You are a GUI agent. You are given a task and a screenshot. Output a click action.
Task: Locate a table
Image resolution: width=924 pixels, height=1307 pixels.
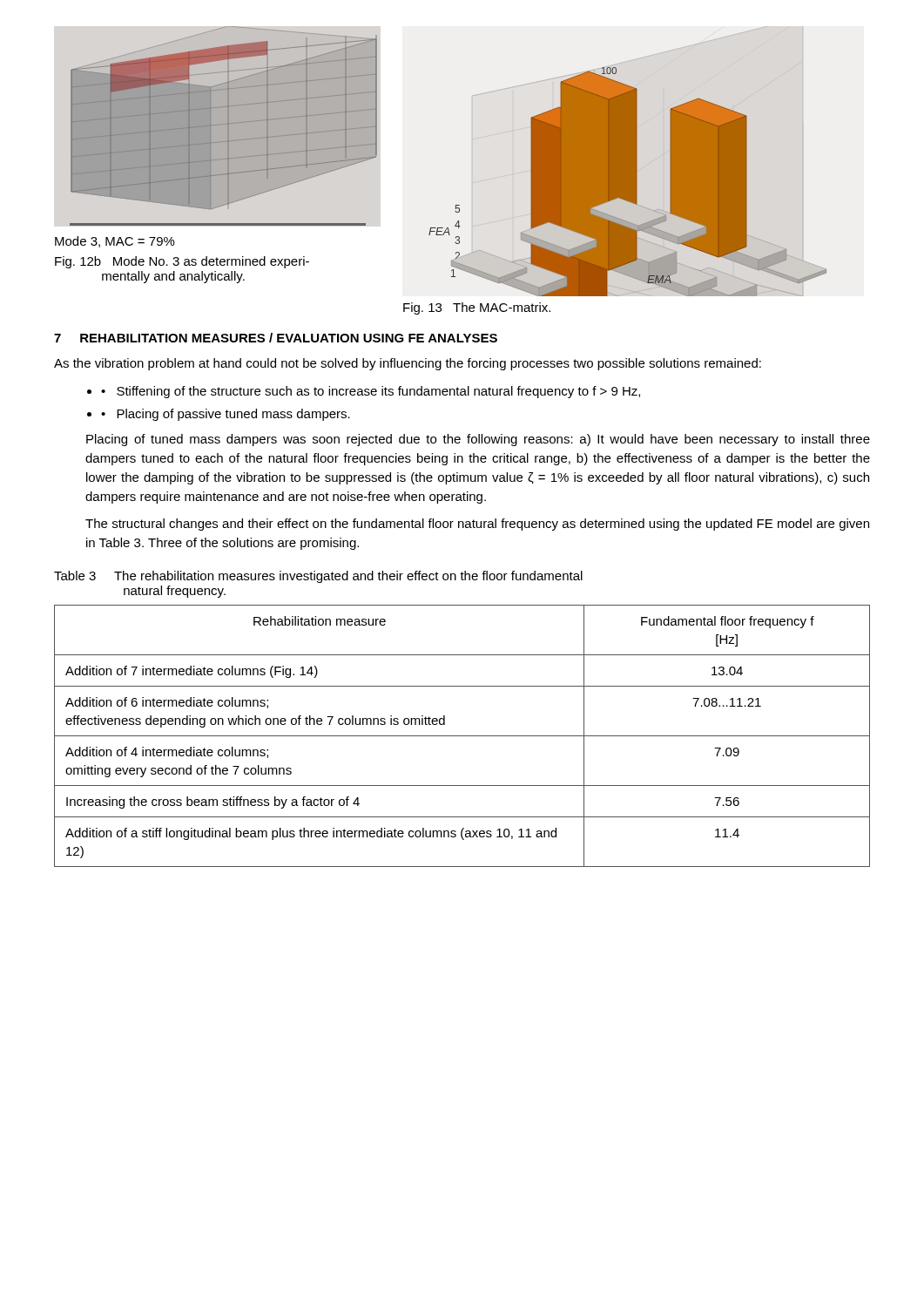click(462, 736)
